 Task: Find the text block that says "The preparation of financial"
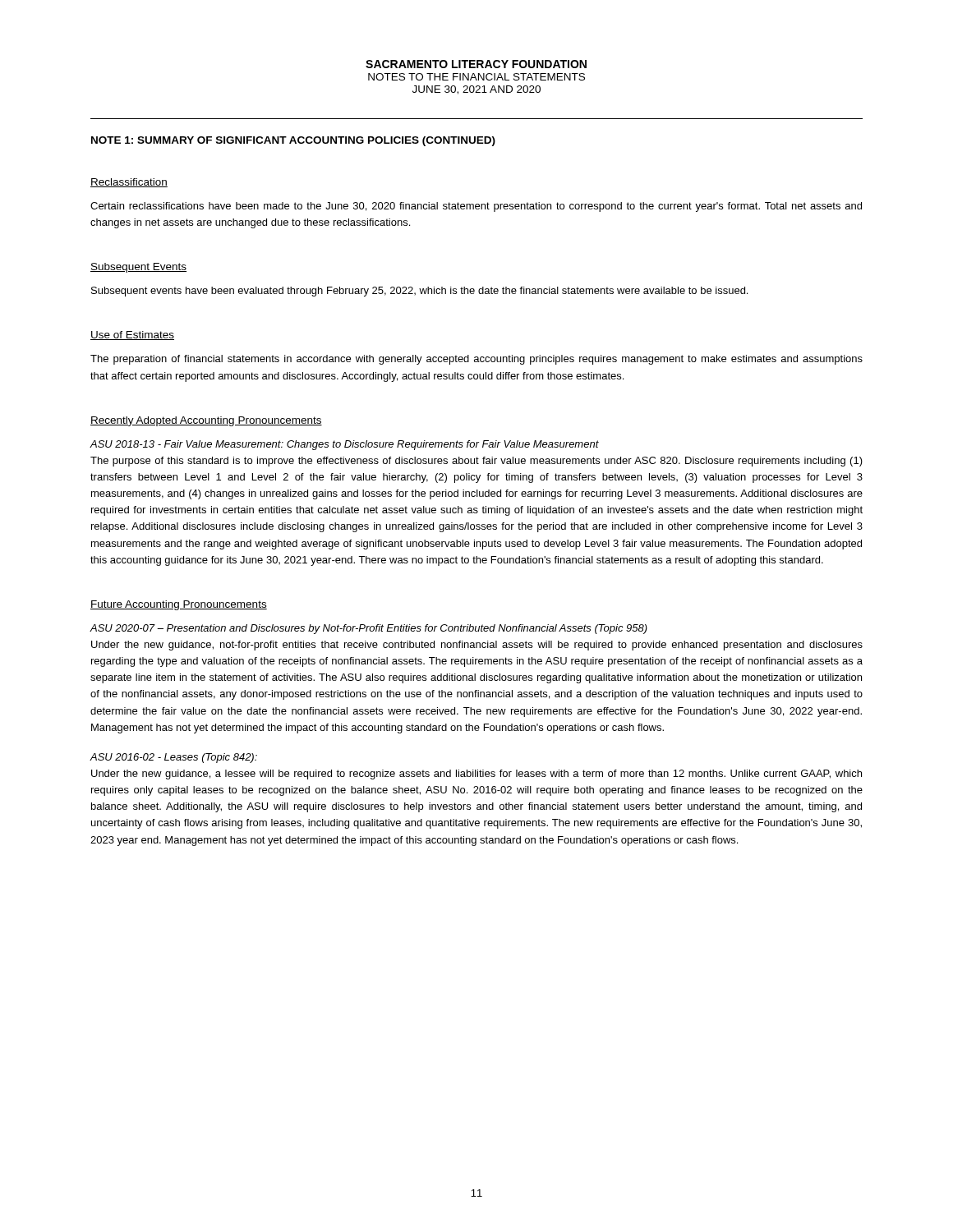pos(476,367)
